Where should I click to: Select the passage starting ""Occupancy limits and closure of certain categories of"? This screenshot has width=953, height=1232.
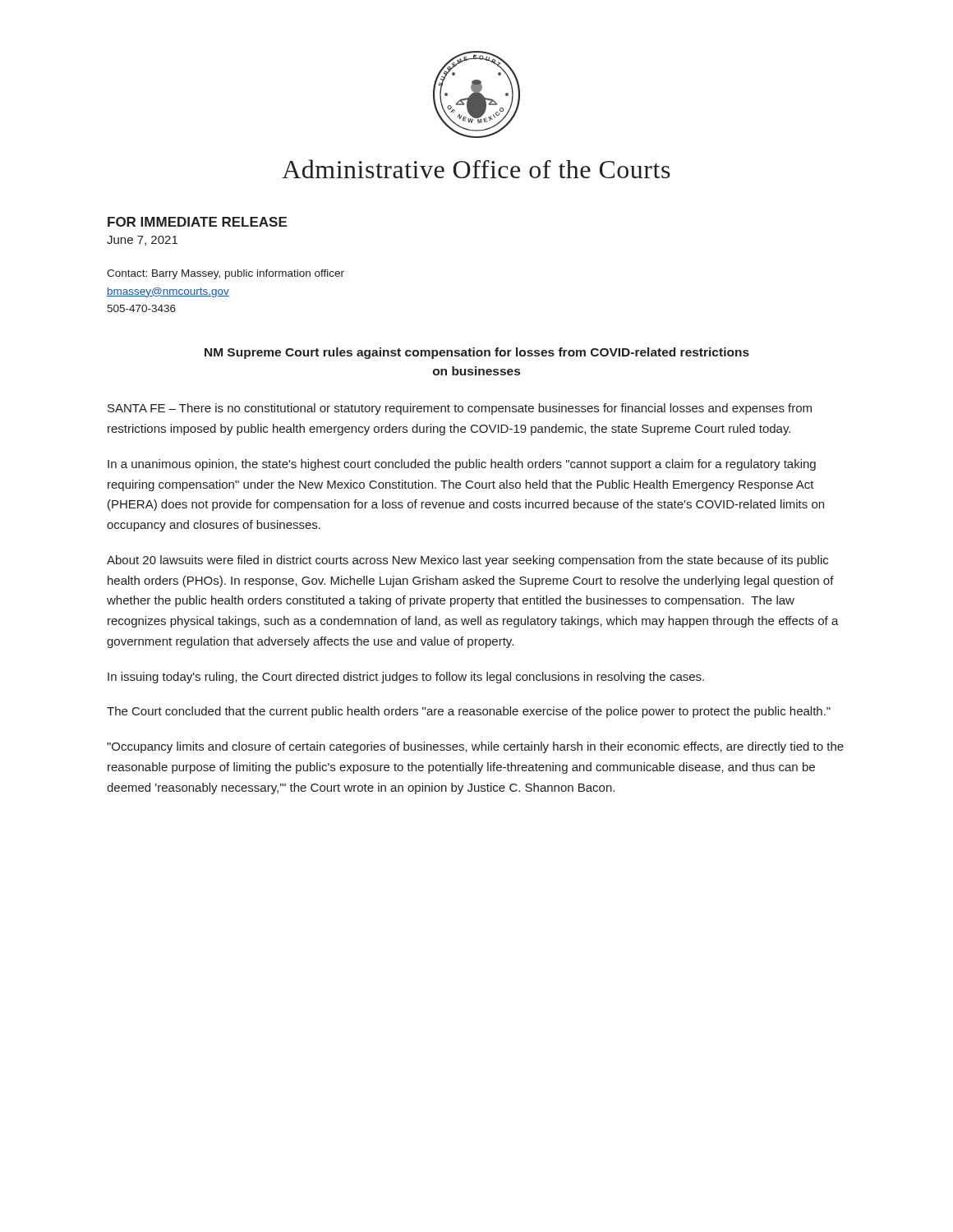click(475, 767)
